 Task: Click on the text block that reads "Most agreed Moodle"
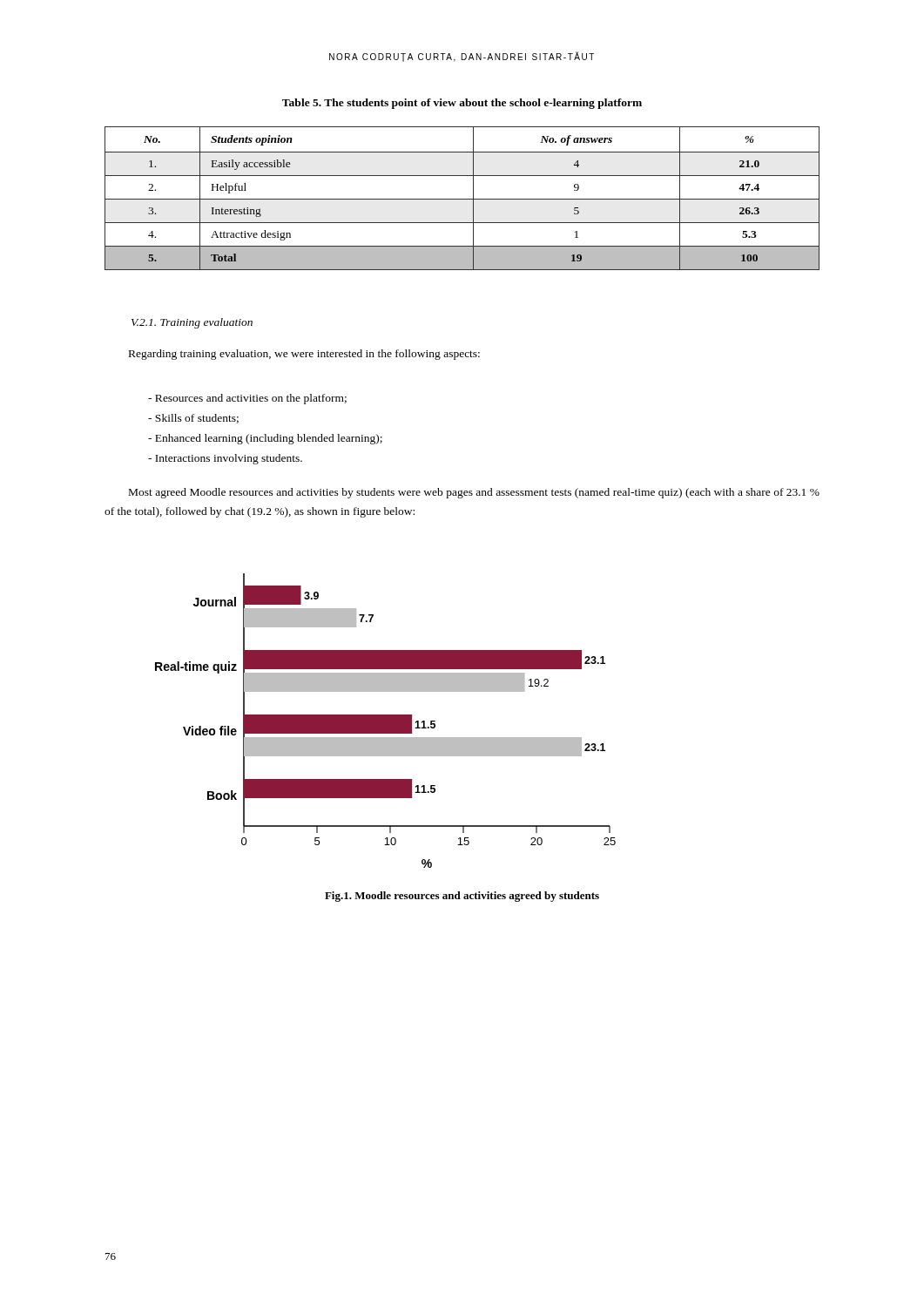[462, 501]
